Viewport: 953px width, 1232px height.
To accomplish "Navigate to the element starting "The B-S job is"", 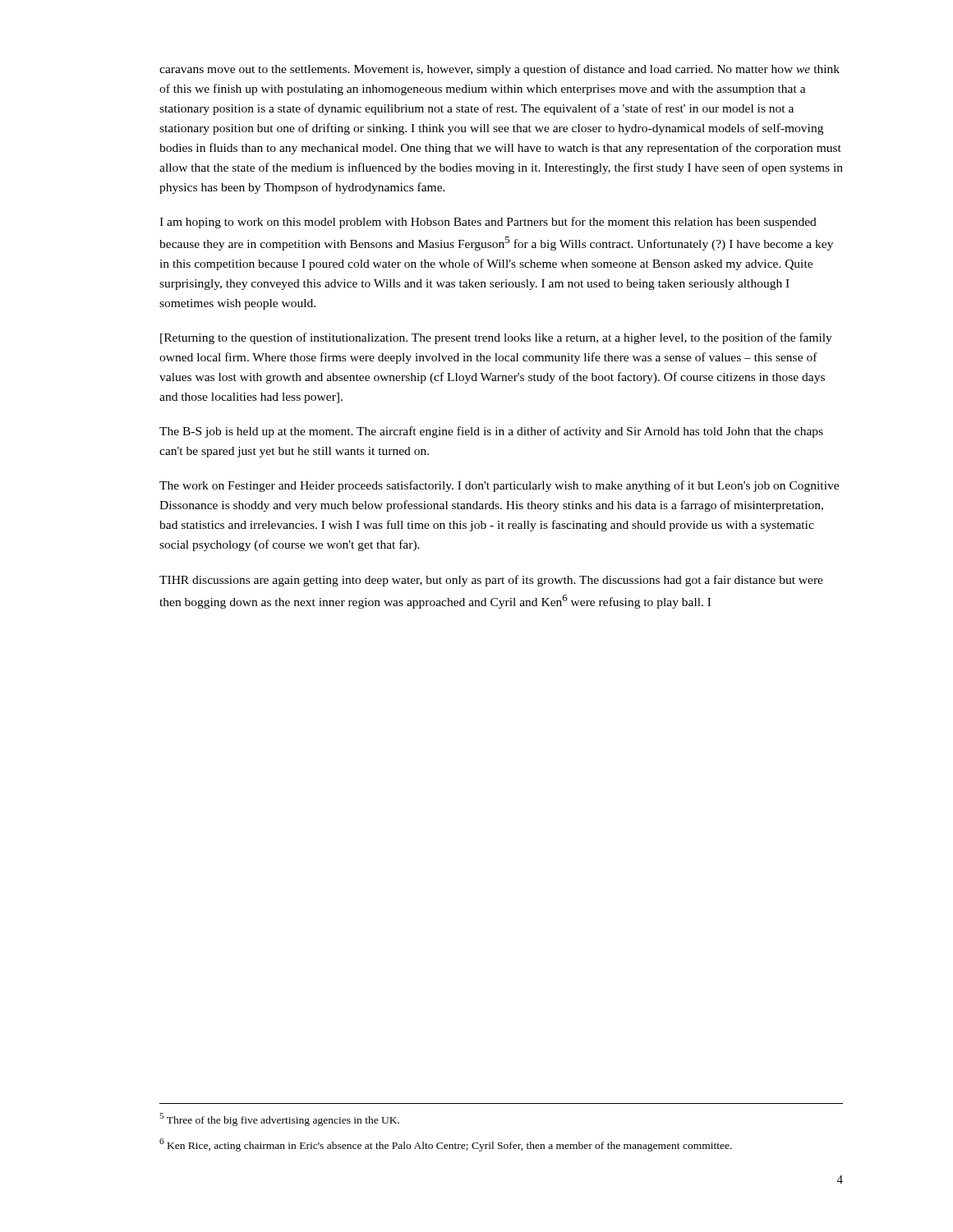I will click(x=491, y=441).
